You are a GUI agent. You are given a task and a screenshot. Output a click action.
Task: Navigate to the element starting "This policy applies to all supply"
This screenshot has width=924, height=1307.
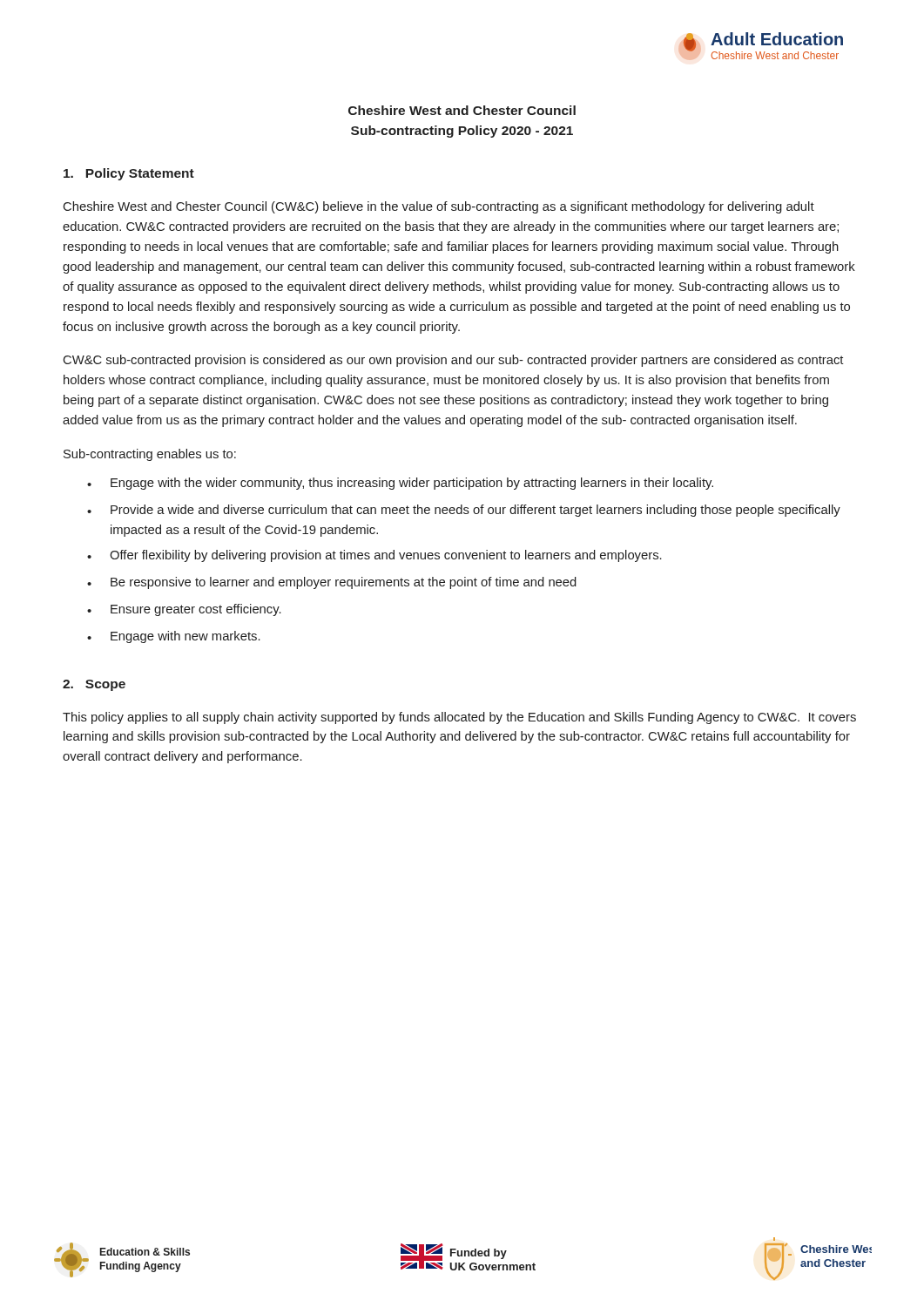460,737
